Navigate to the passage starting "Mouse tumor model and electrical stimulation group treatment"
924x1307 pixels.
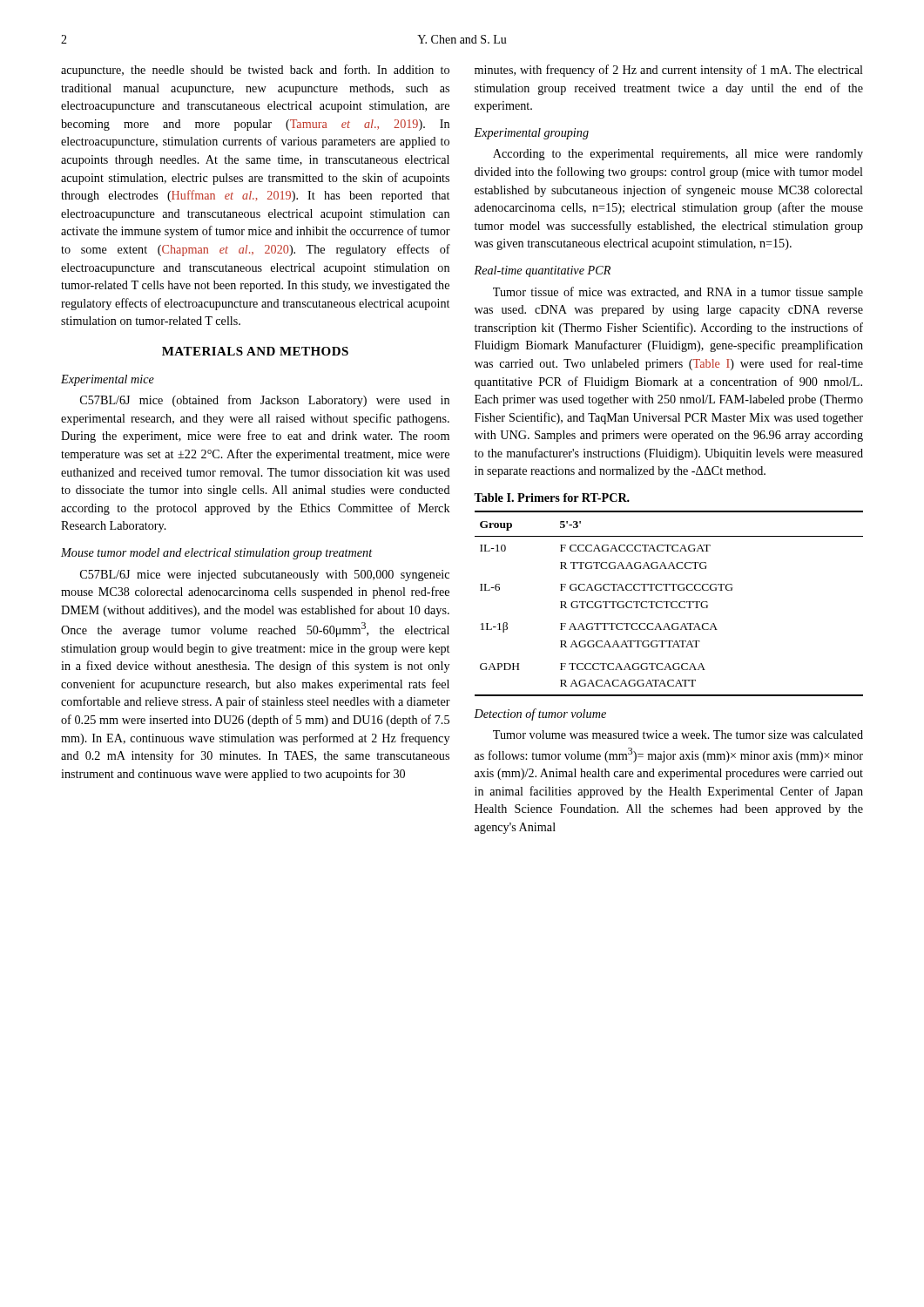[255, 663]
